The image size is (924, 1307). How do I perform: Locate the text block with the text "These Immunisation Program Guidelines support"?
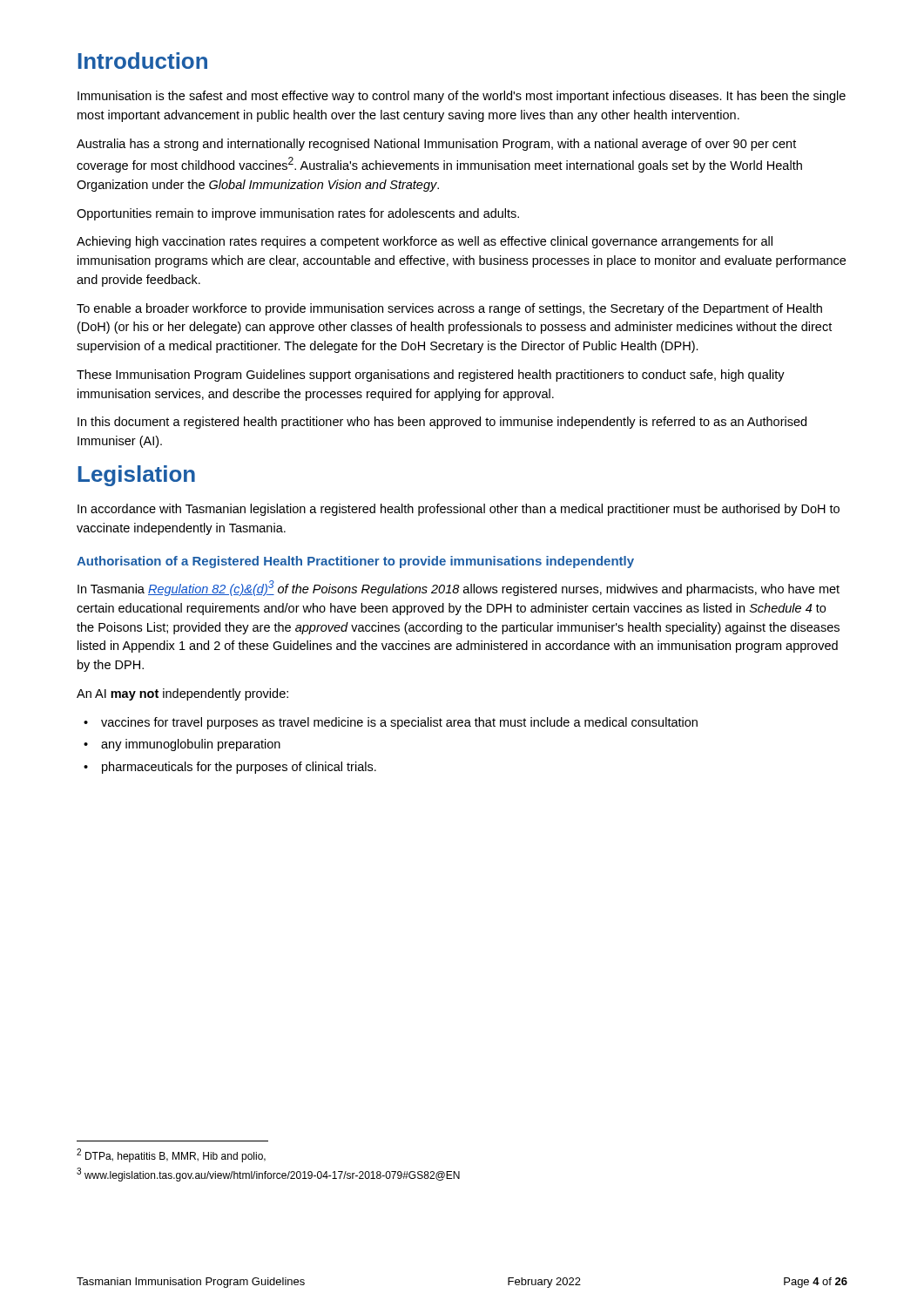(462, 385)
